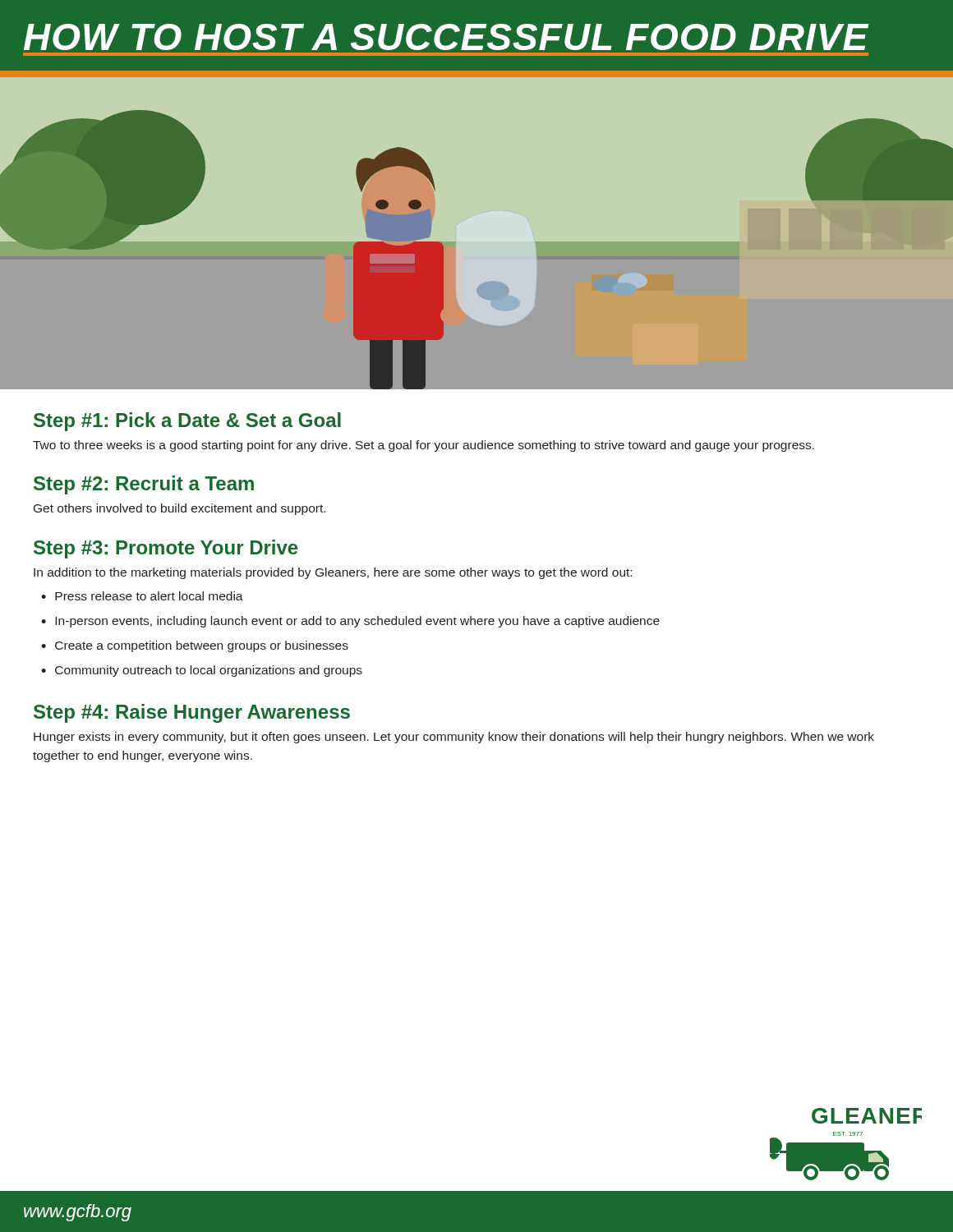Locate the photo
The height and width of the screenshot is (1232, 953).
[x=476, y=233]
